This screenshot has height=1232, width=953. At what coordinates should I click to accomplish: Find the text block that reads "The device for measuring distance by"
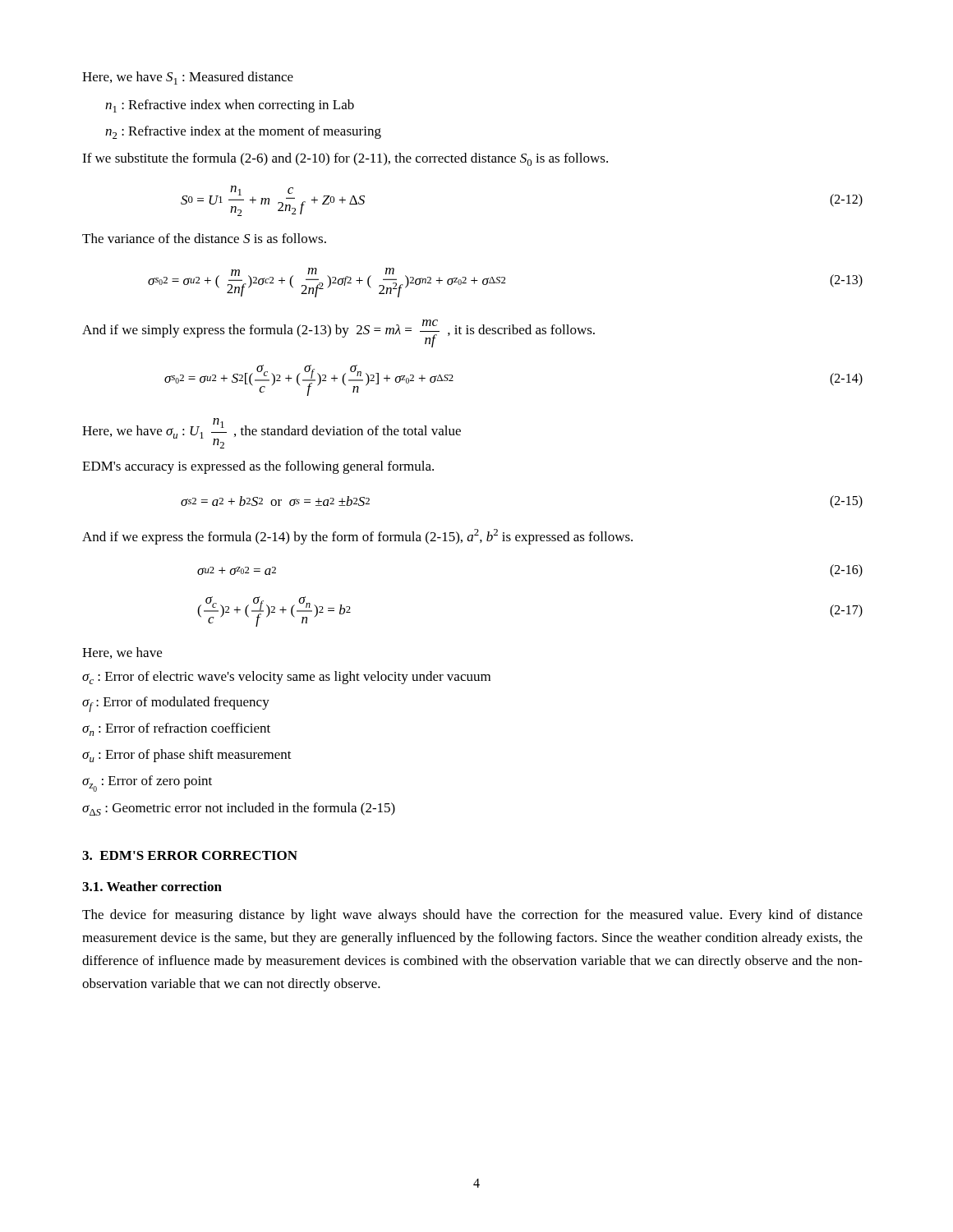click(x=472, y=949)
